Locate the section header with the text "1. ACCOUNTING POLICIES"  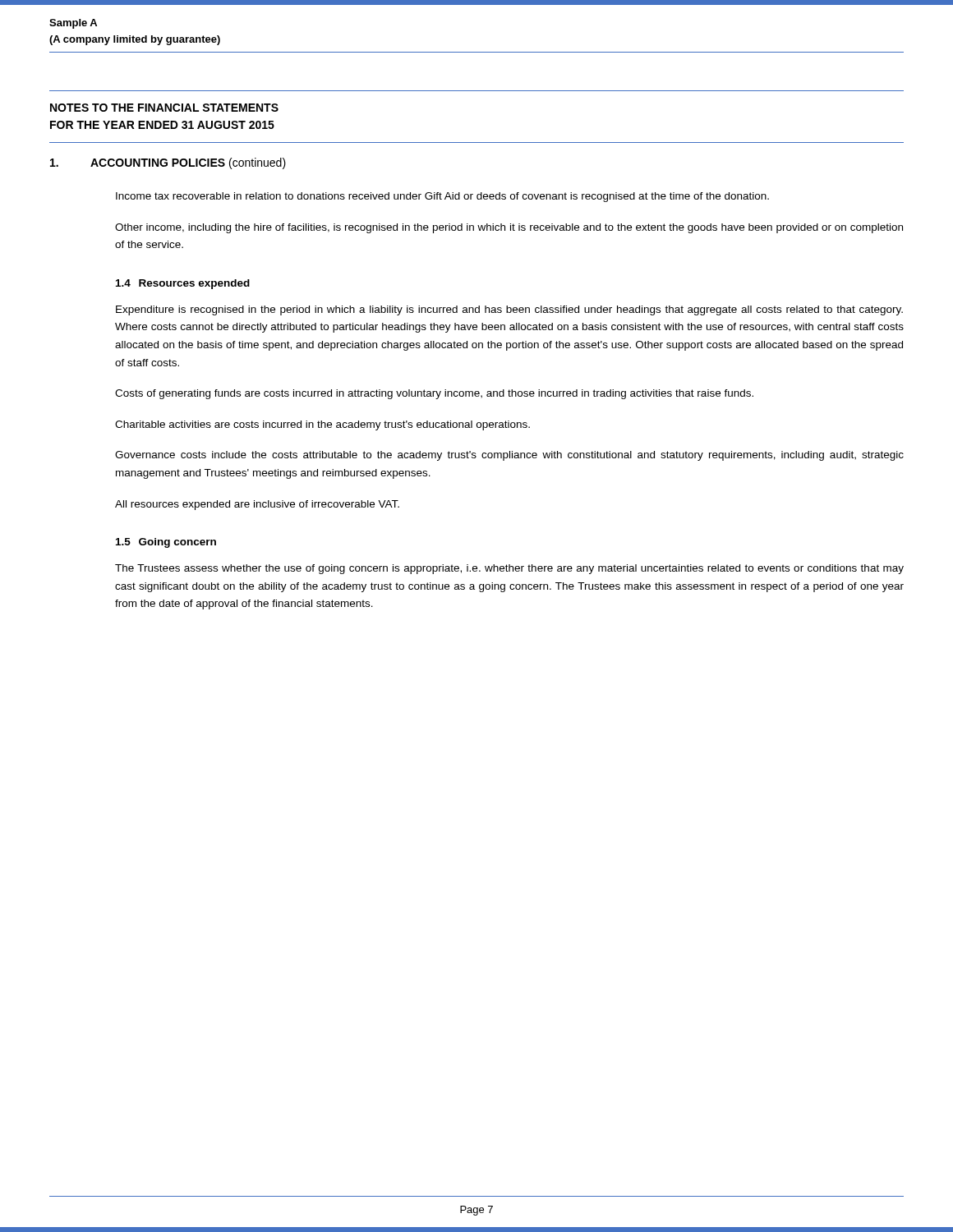[x=168, y=163]
